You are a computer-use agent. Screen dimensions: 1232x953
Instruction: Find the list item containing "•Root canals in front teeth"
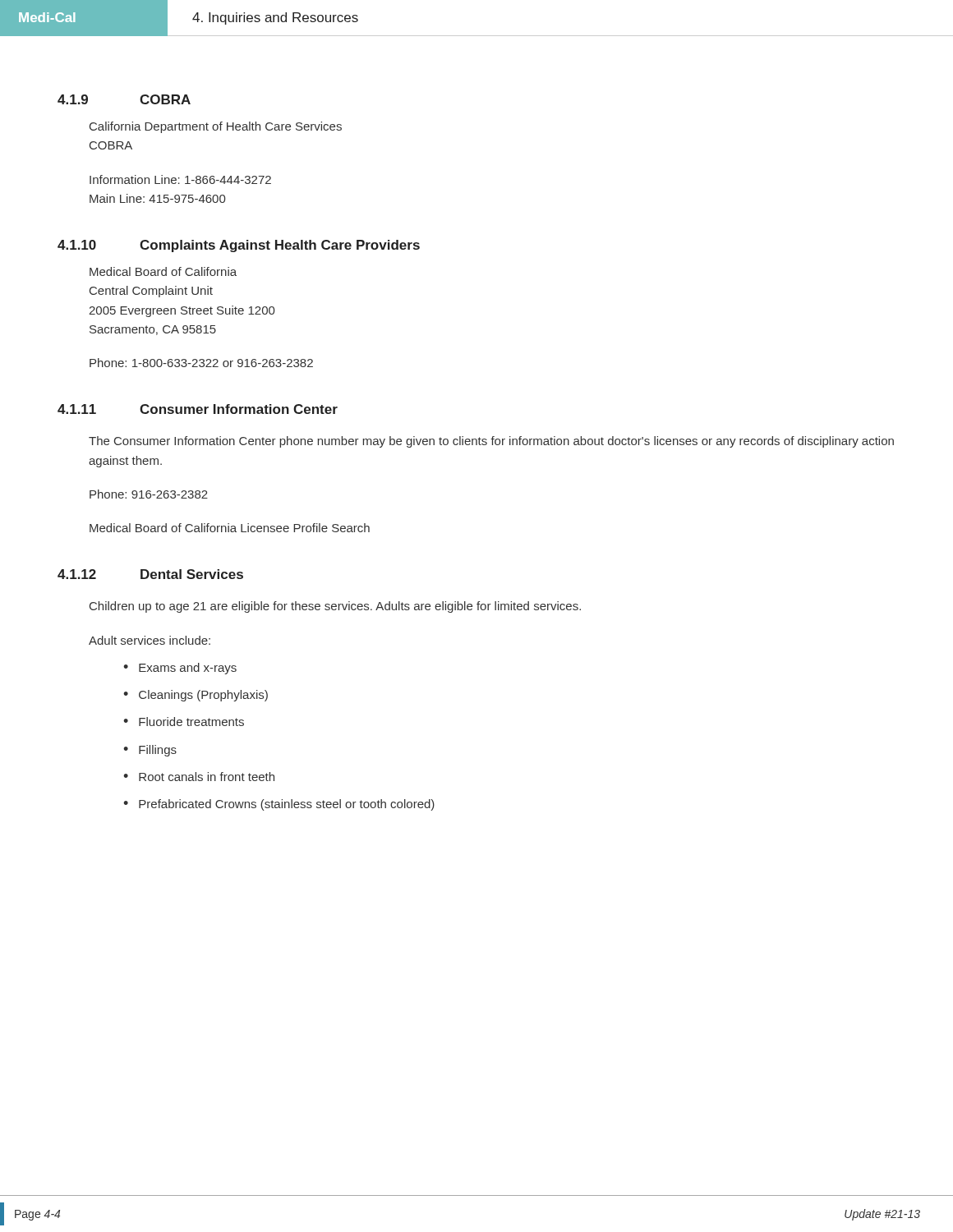pyautogui.click(x=199, y=776)
